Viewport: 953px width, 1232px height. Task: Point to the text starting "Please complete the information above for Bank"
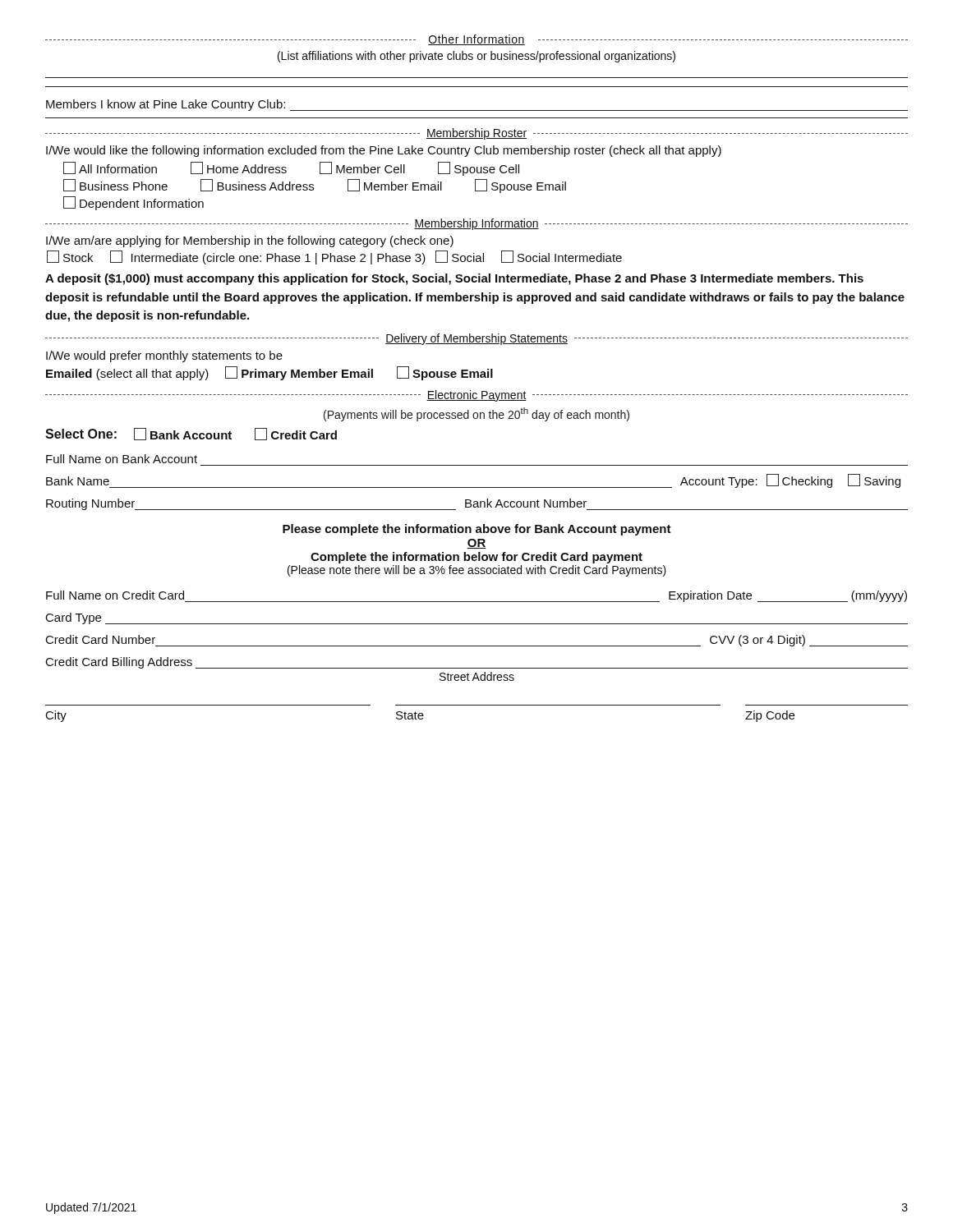click(476, 549)
